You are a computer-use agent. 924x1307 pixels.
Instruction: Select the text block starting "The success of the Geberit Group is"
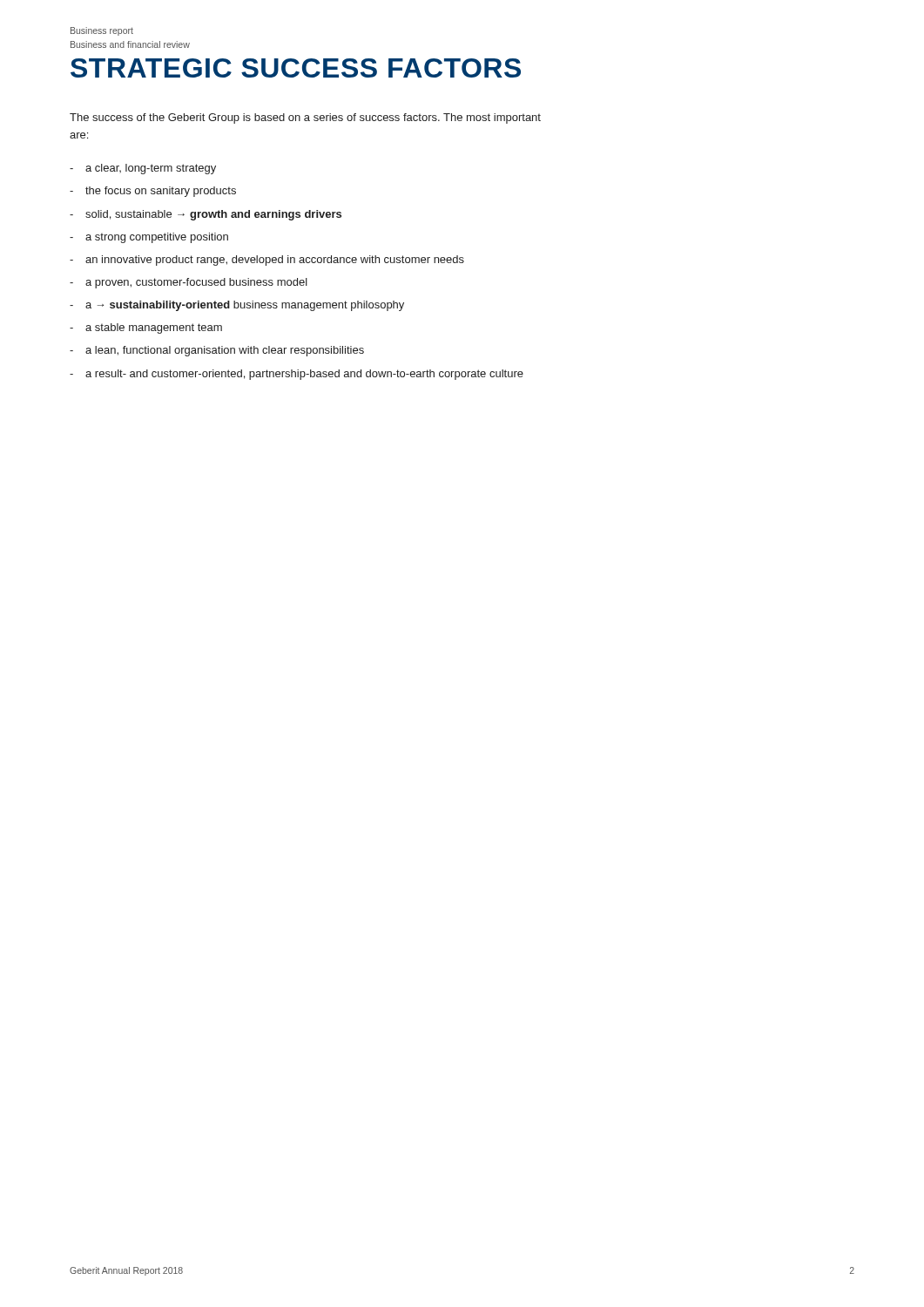pyautogui.click(x=314, y=126)
